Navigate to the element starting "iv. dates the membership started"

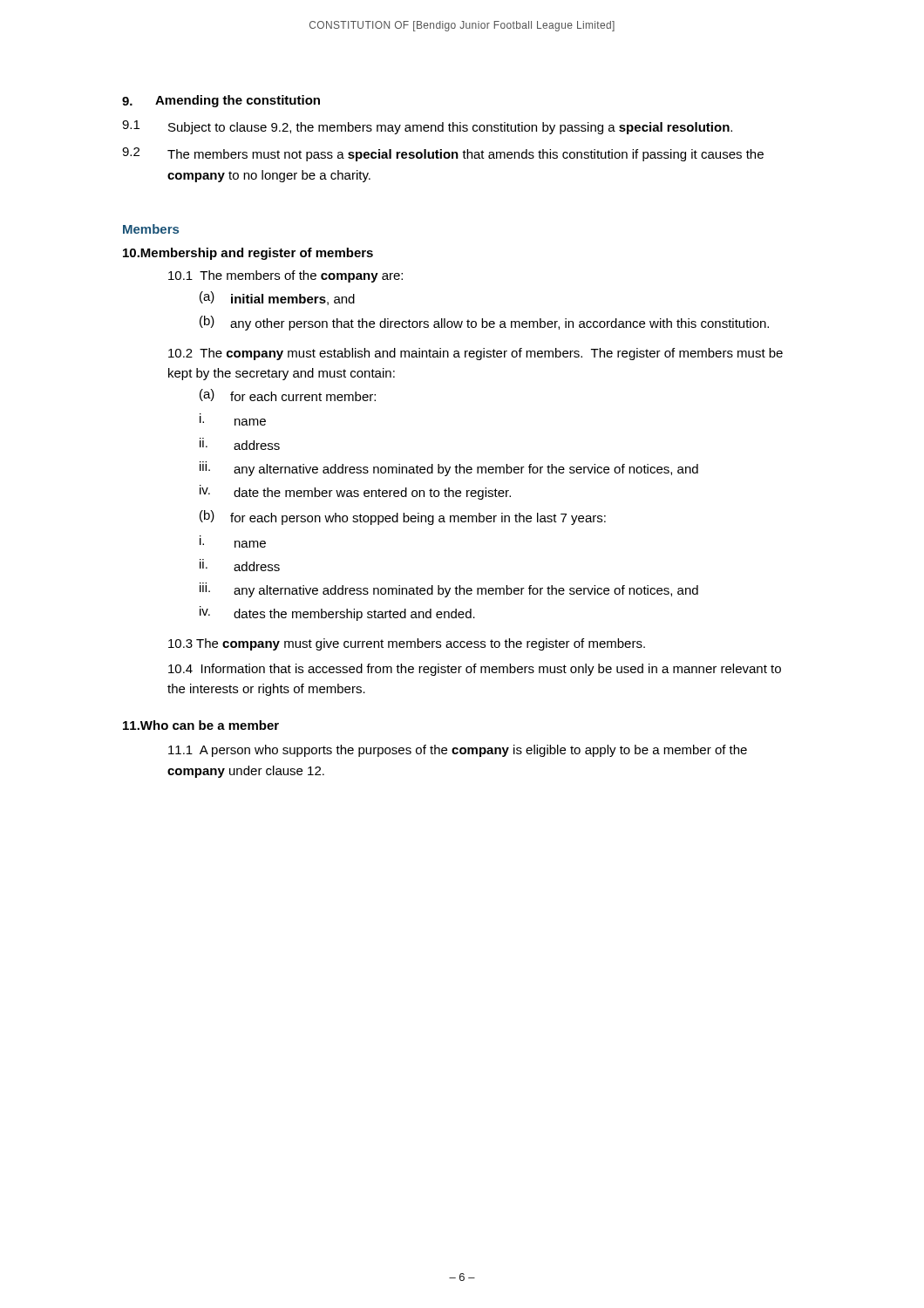tap(337, 614)
